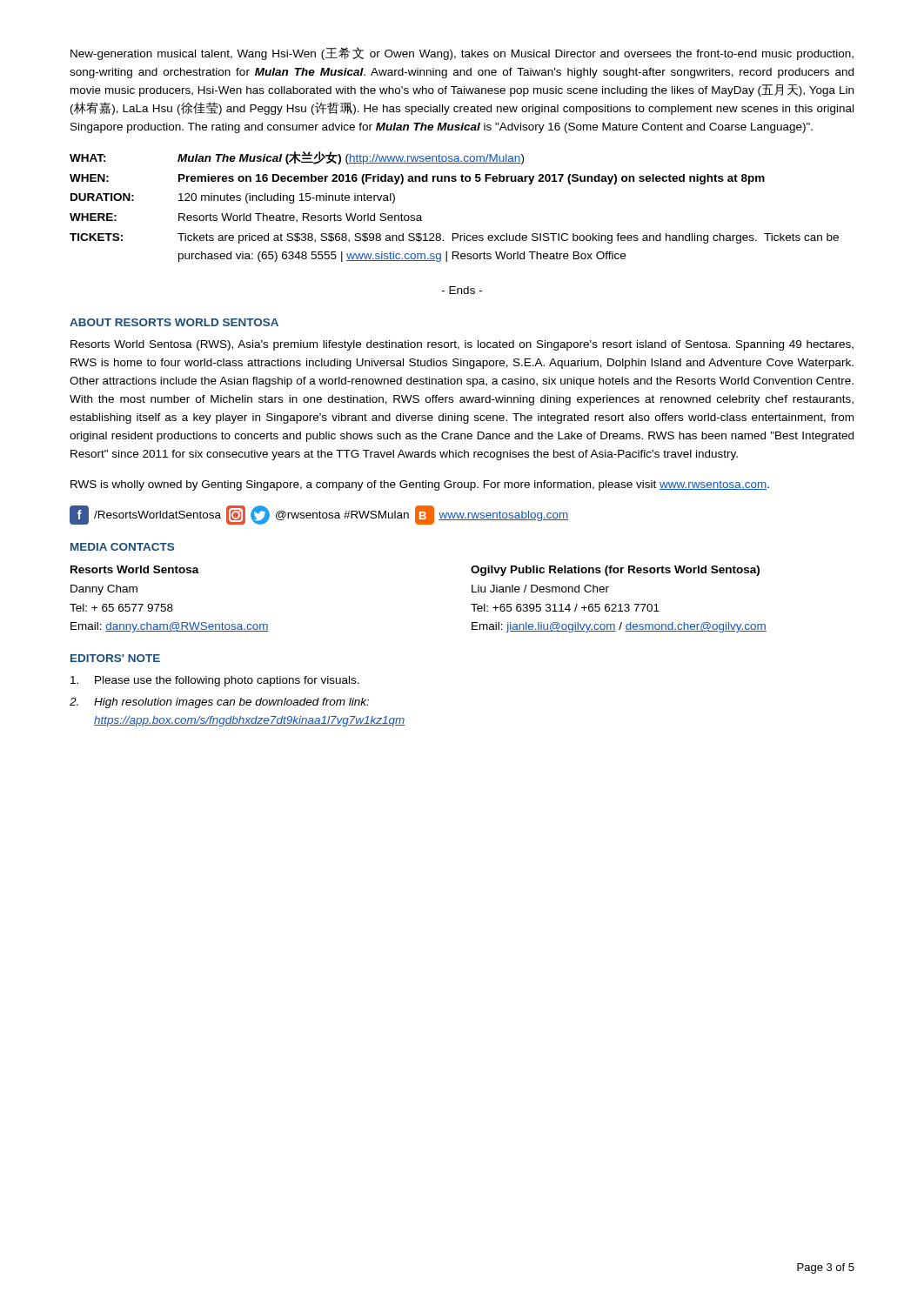Click on the list item containing "2. High resolution images can be"
Viewport: 924px width, 1305px height.
237,711
